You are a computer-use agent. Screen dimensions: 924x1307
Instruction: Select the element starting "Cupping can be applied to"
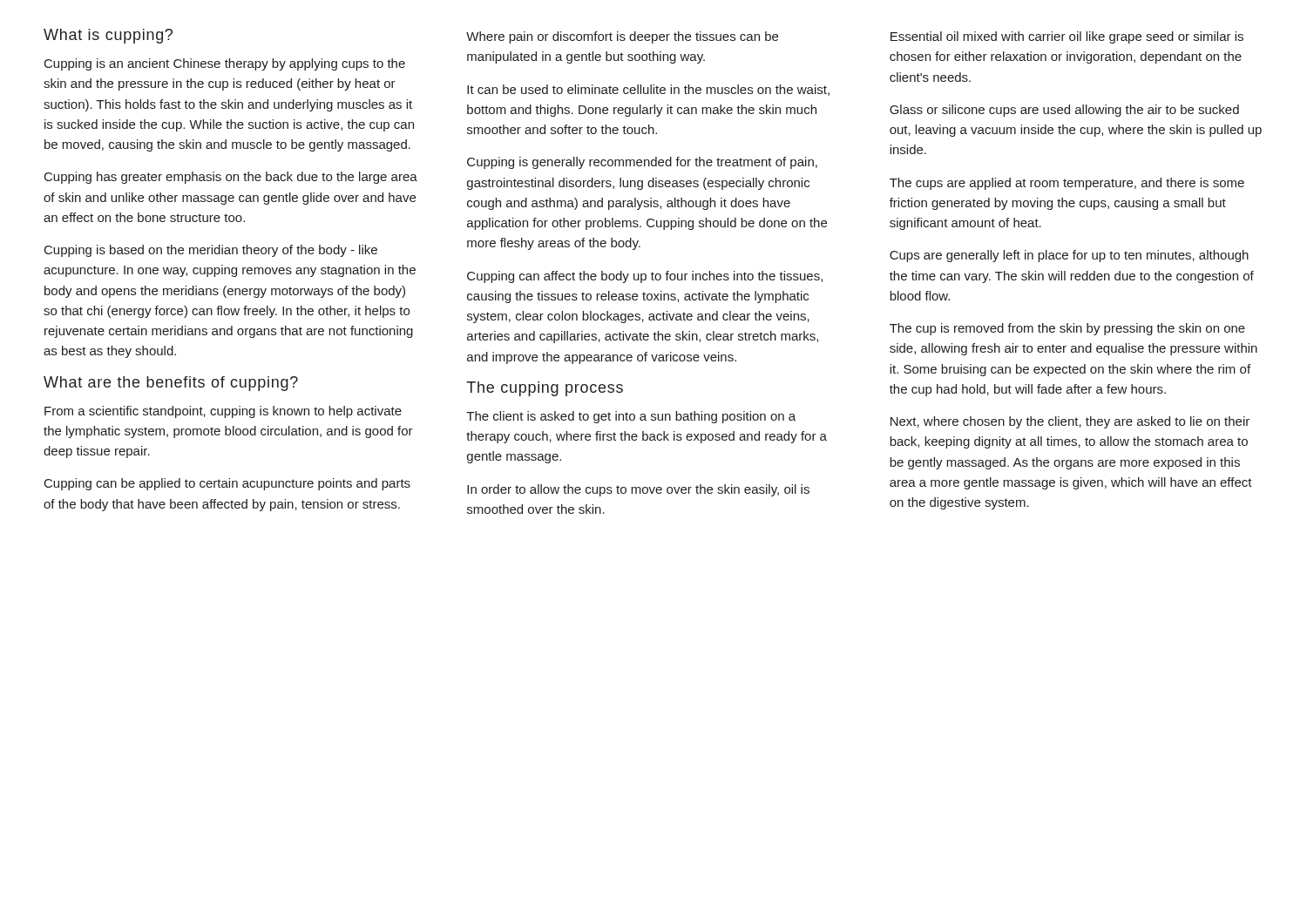click(231, 493)
